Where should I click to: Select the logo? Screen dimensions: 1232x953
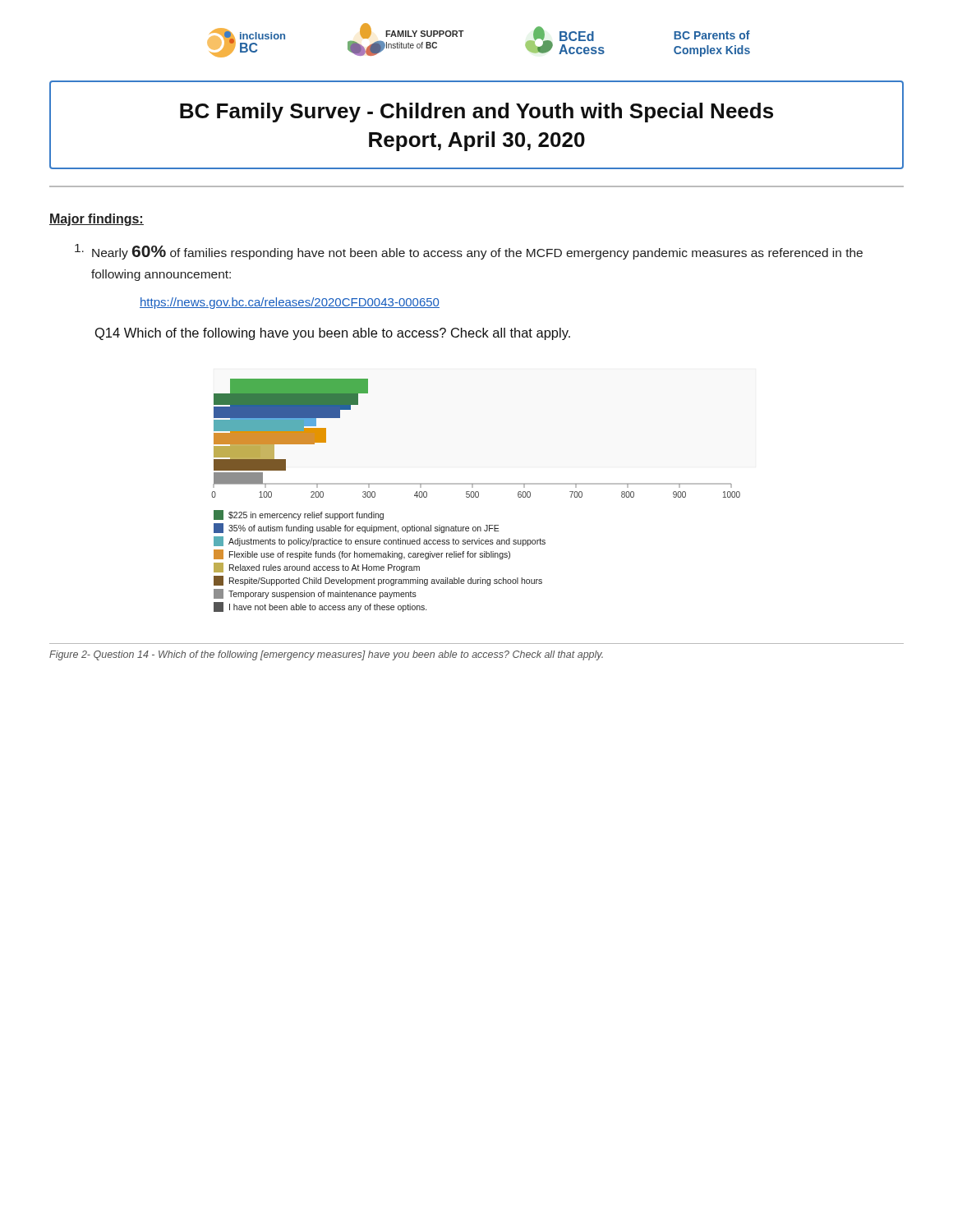(476, 38)
